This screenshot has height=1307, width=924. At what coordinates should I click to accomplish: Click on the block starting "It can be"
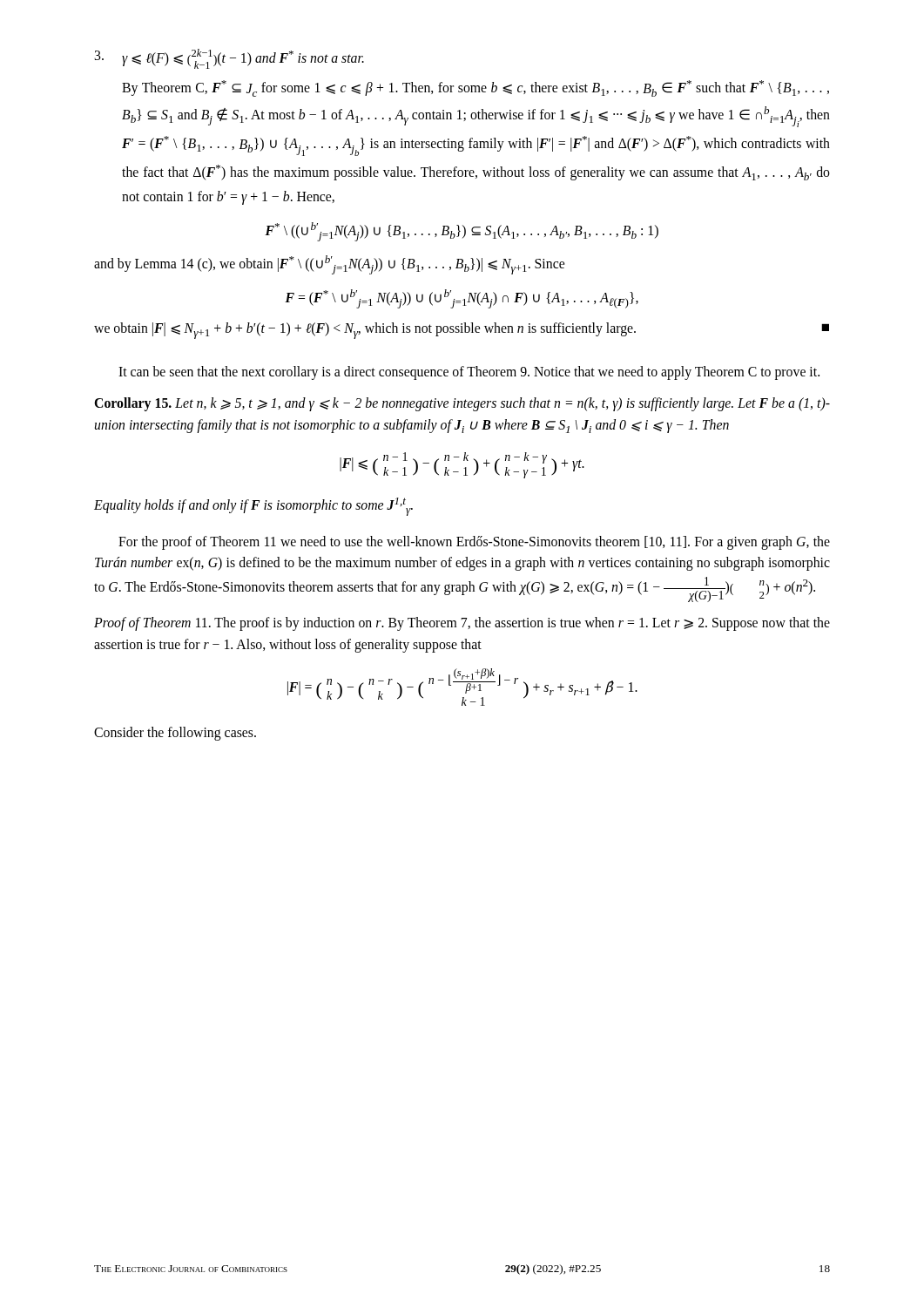click(469, 372)
